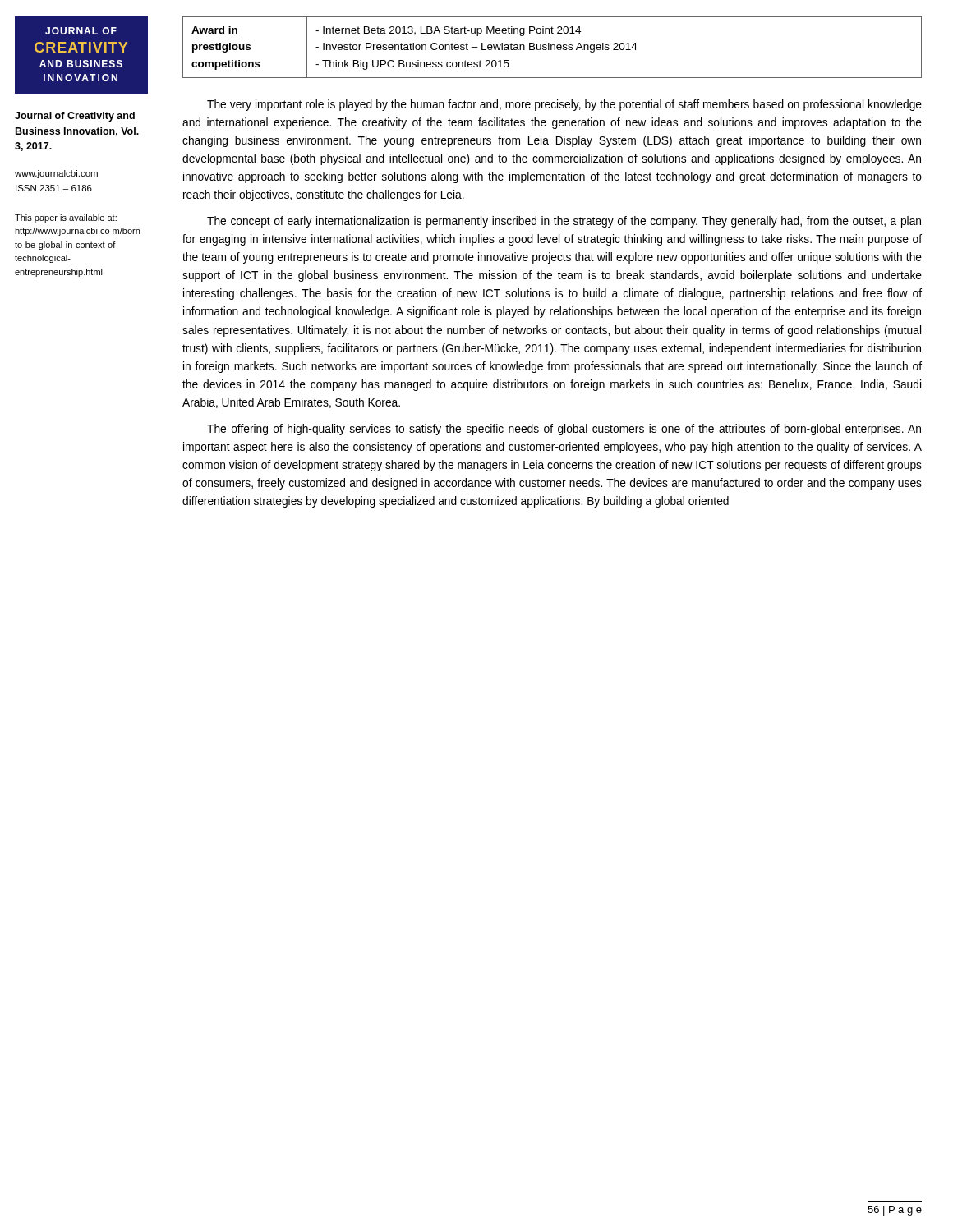The height and width of the screenshot is (1232, 953).
Task: Point to the passage starting "www.journalcbi.com ISSN 2351 – 6186"
Action: pos(57,181)
